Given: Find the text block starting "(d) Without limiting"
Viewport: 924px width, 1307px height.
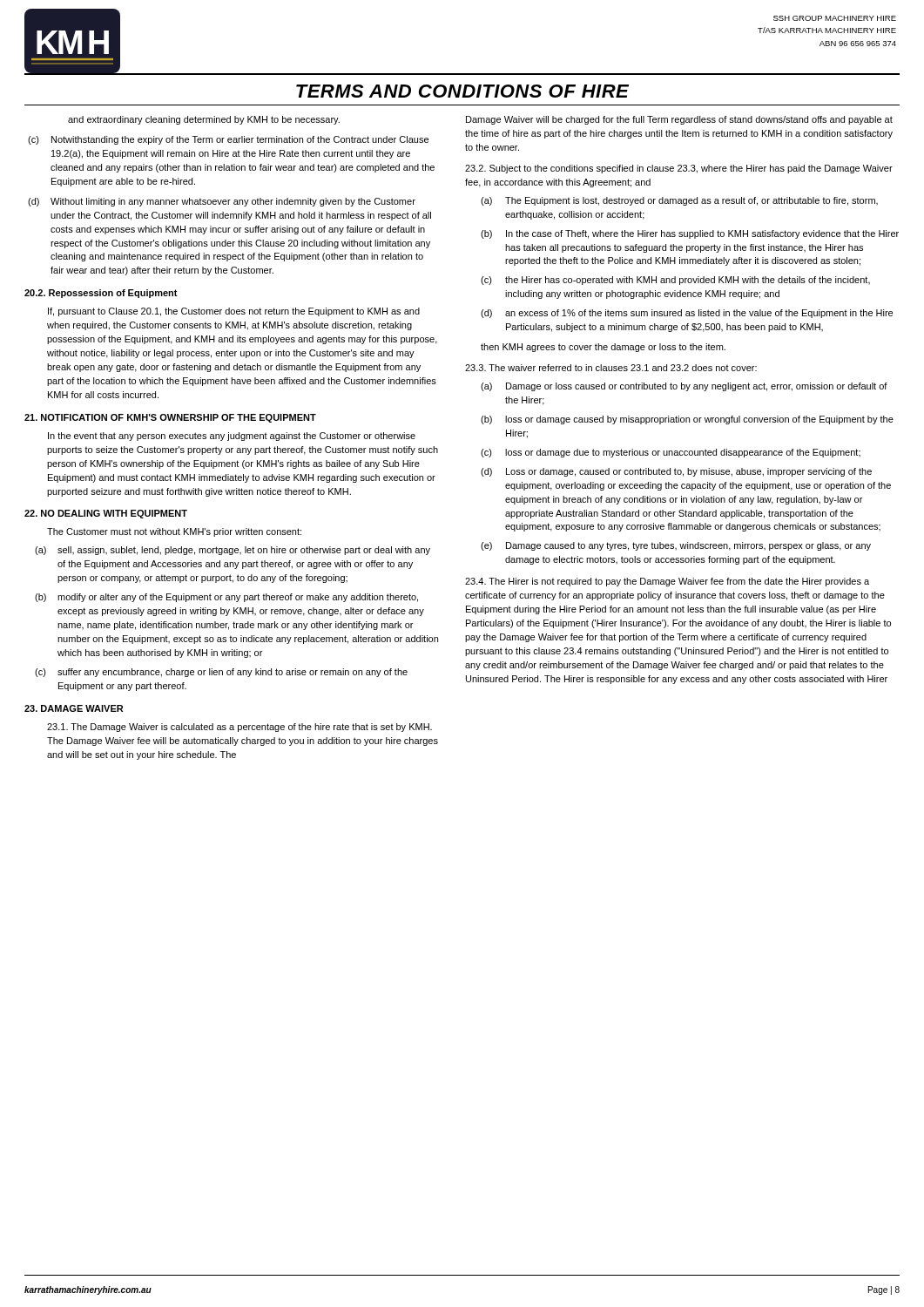Looking at the screenshot, I should point(232,237).
